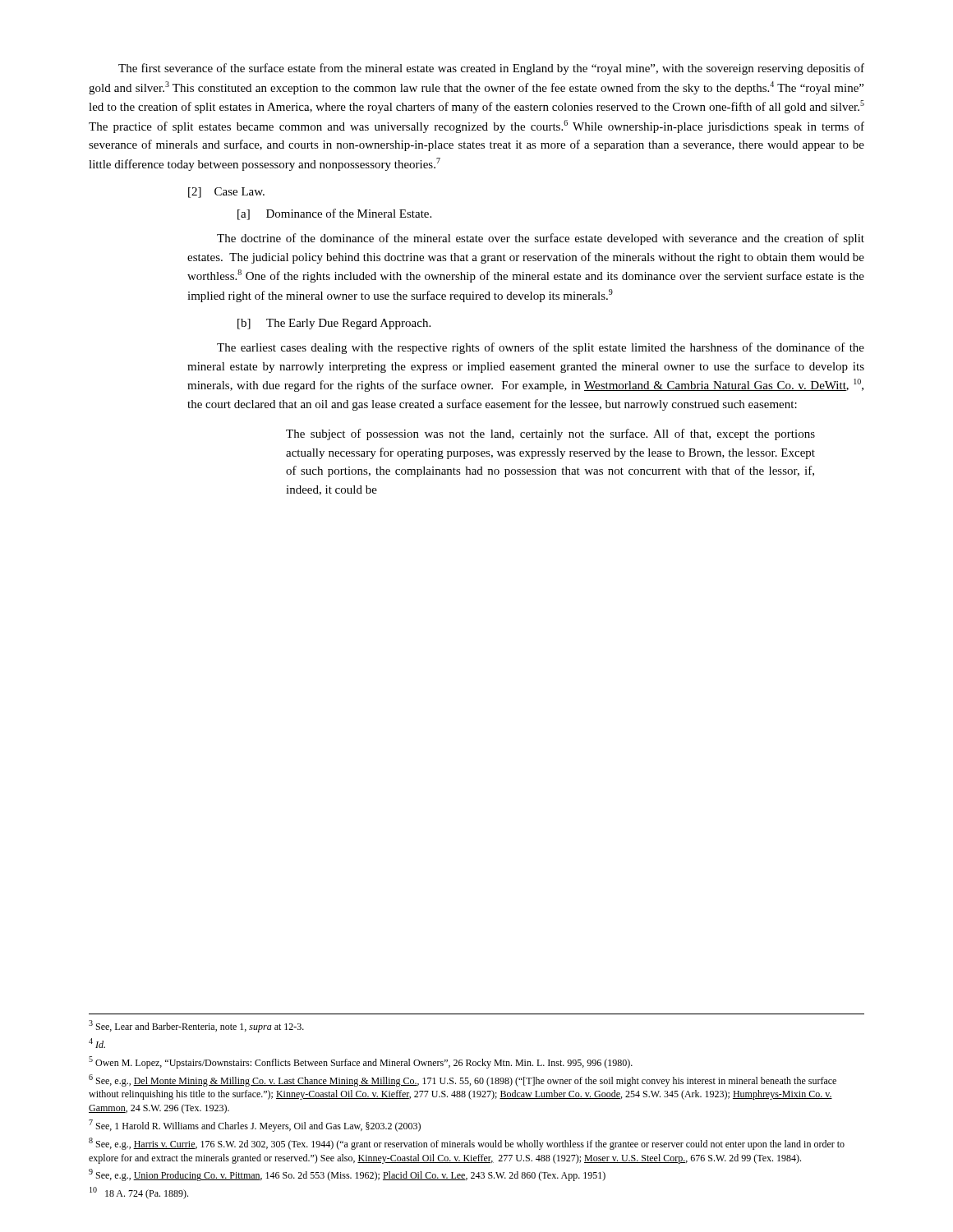Viewport: 953px width, 1232px height.
Task: Point to the text block starting "[b] The Early Due"
Action: tap(334, 323)
